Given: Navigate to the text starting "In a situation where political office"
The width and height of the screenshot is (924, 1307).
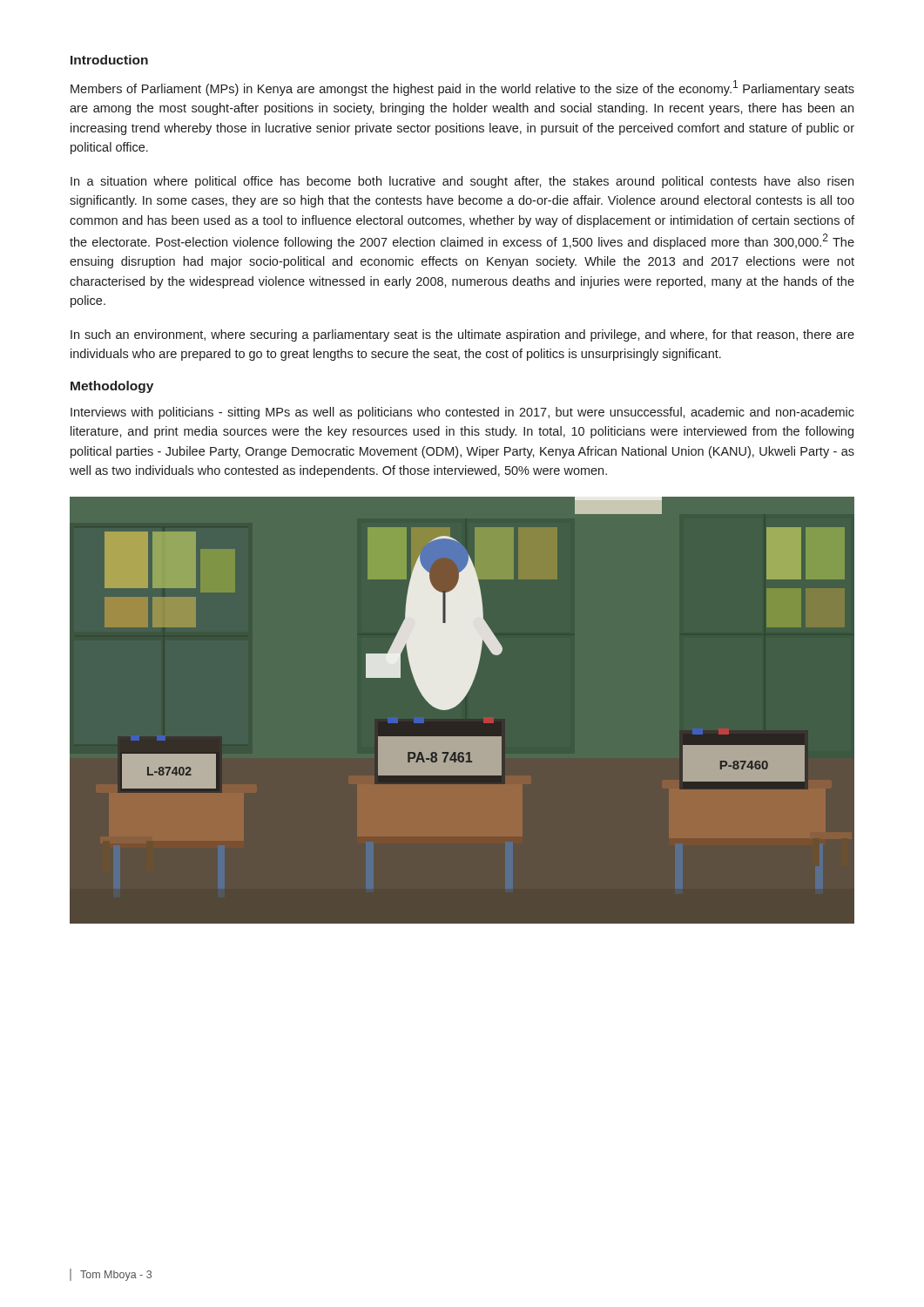Looking at the screenshot, I should coord(462,241).
